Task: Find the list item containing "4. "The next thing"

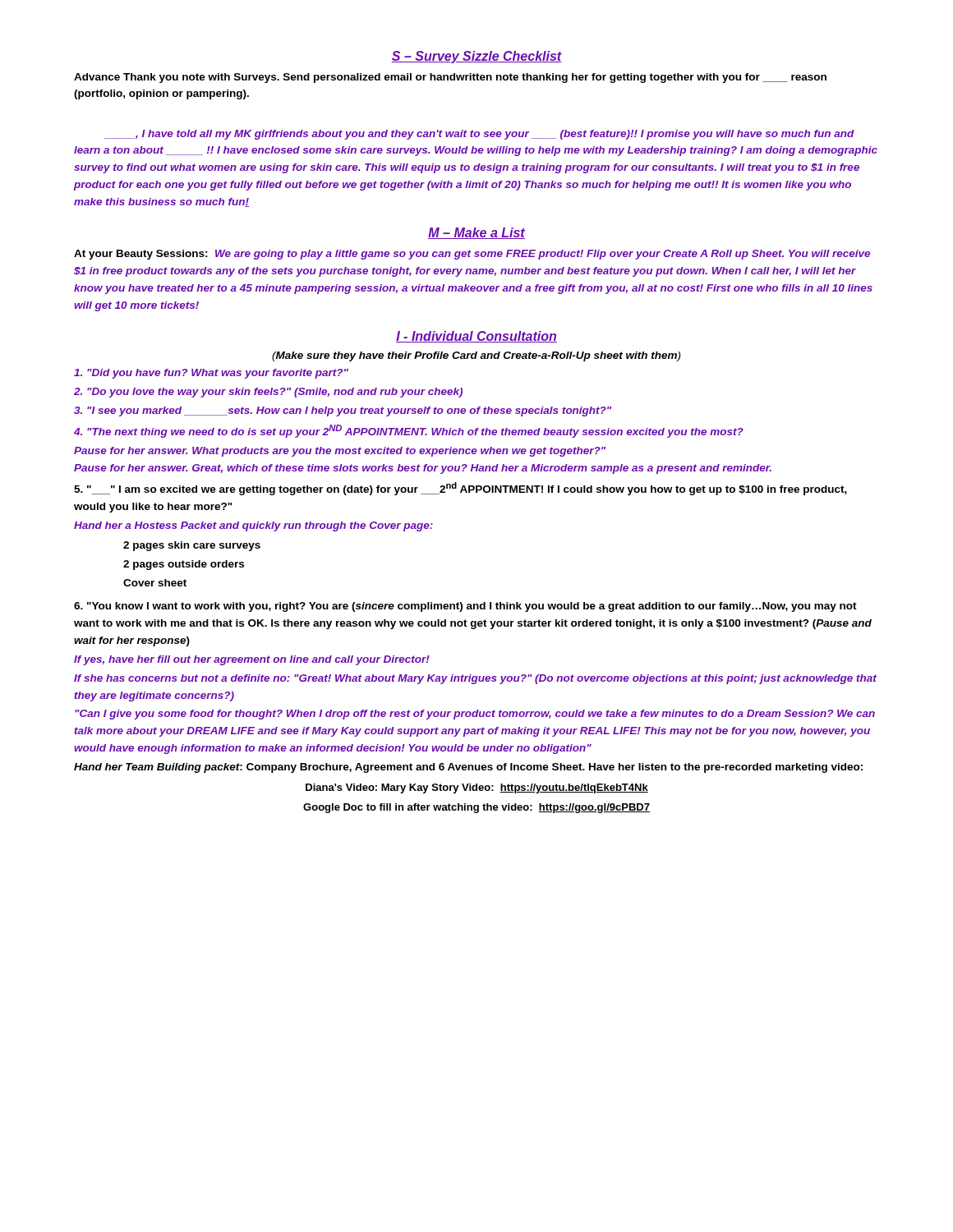Action: (409, 430)
